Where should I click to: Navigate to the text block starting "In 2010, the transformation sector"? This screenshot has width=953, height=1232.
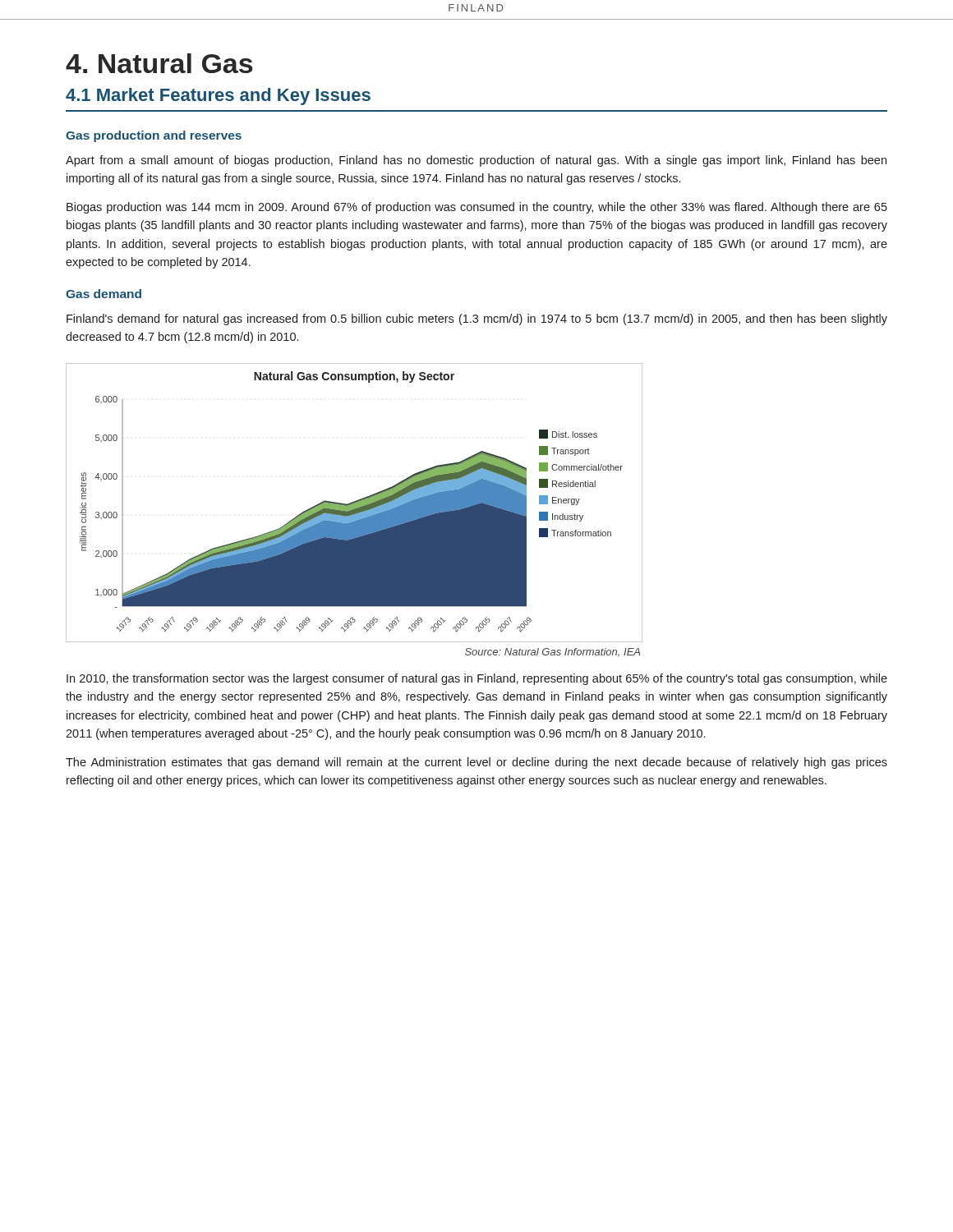[x=476, y=706]
